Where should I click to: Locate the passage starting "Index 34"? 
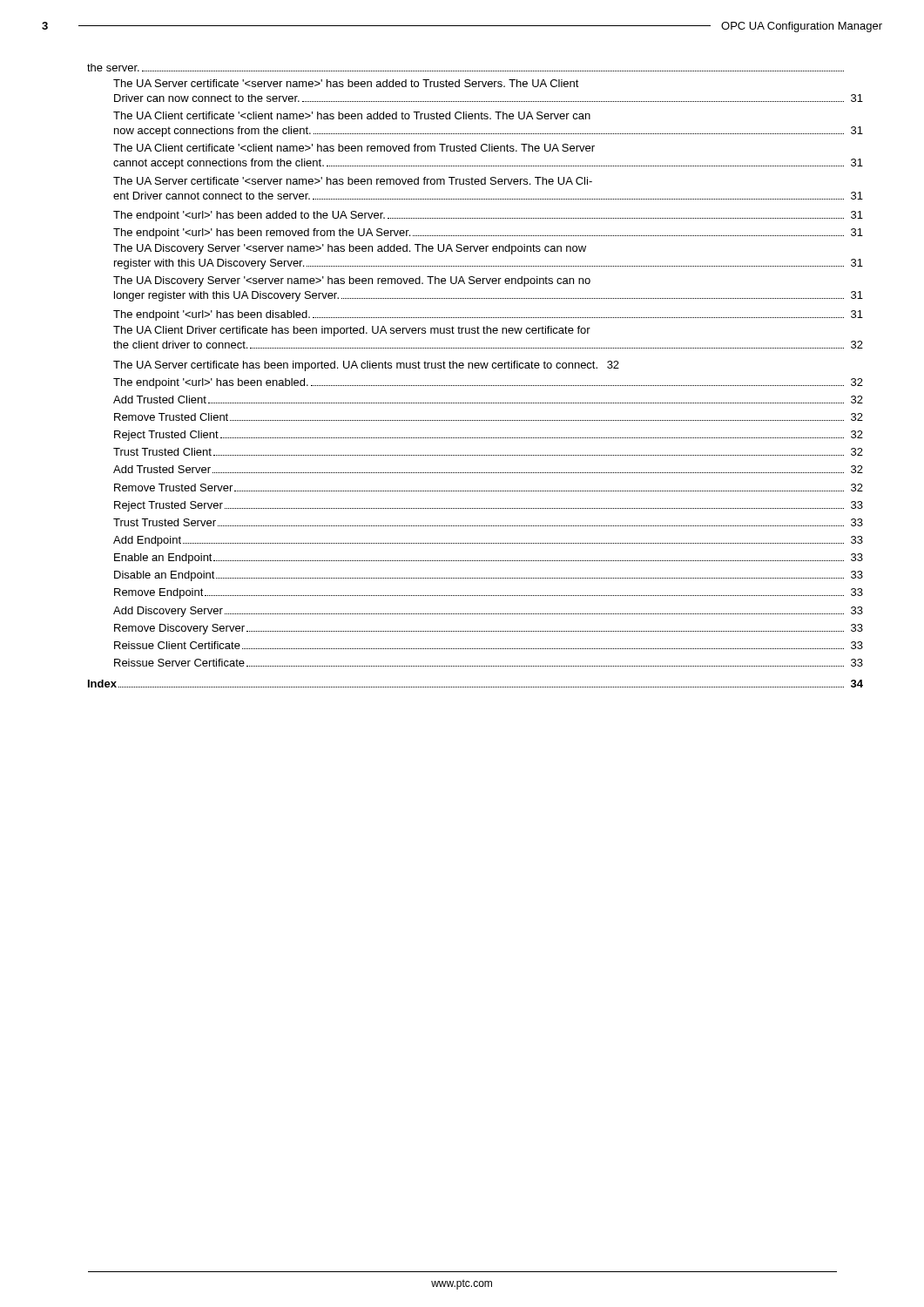tap(475, 684)
